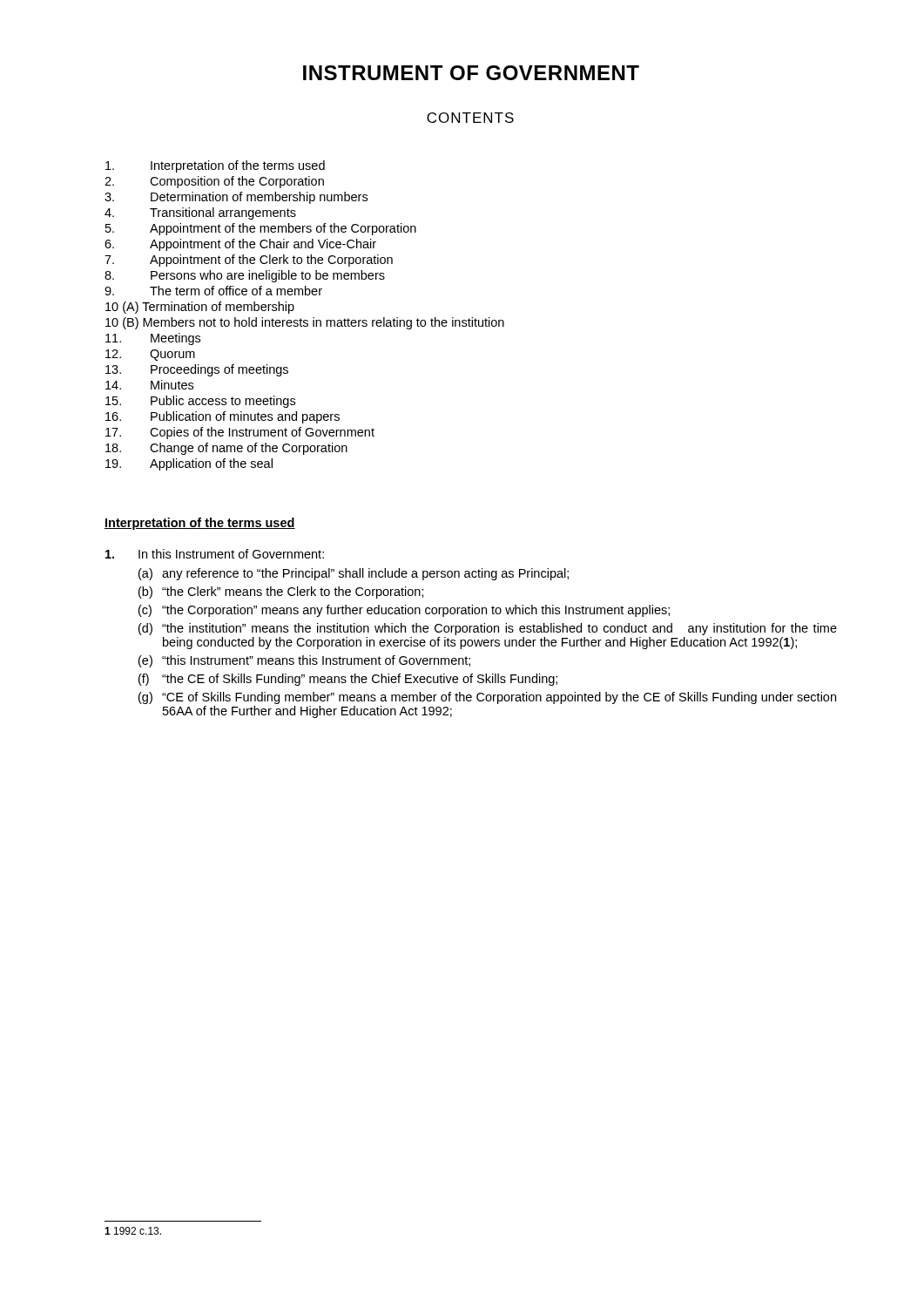Viewport: 924px width, 1307px height.
Task: Locate the element starting "2.Composition of the Corporation"
Action: point(214,182)
